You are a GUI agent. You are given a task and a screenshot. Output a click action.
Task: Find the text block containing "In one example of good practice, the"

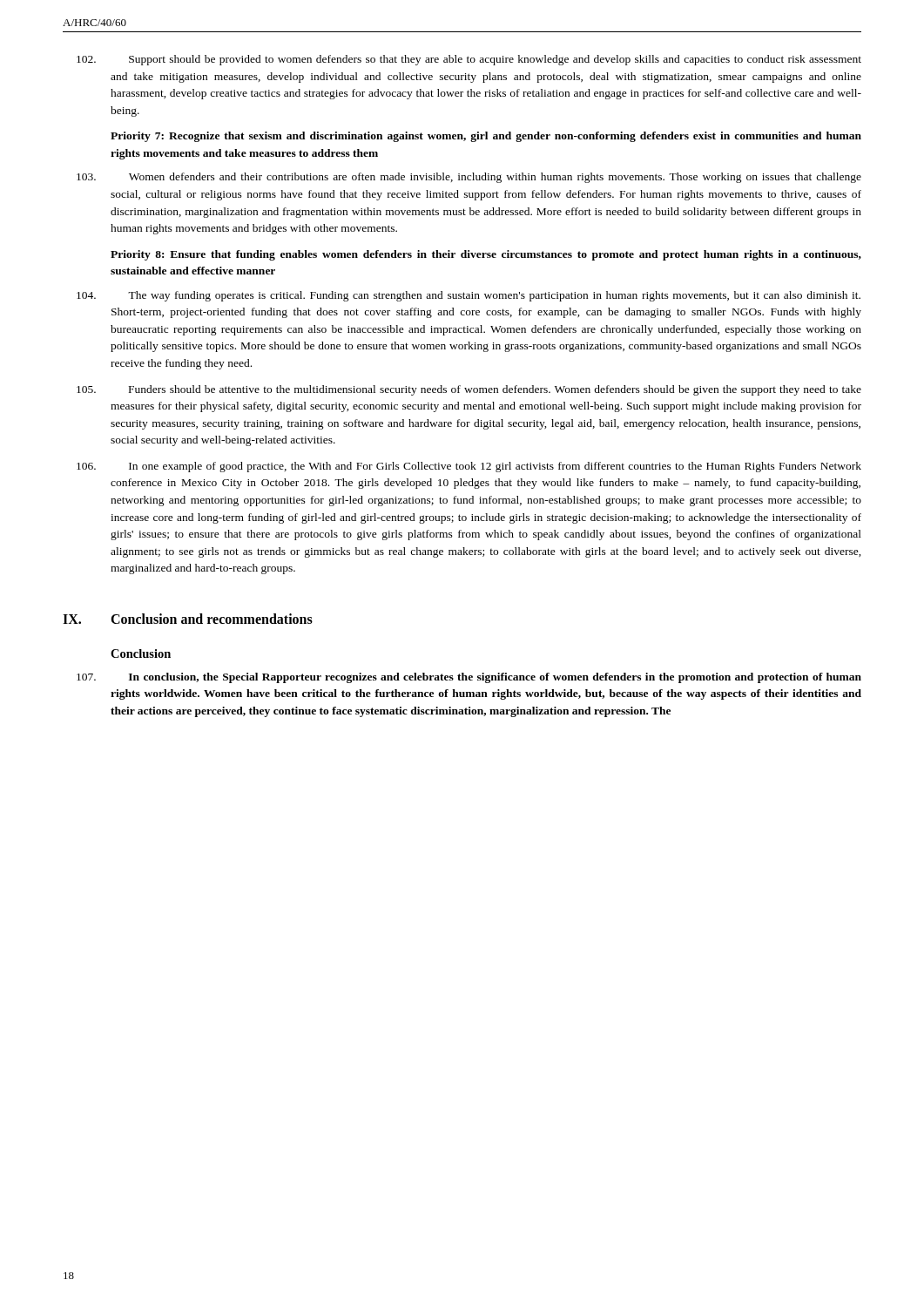tap(469, 516)
